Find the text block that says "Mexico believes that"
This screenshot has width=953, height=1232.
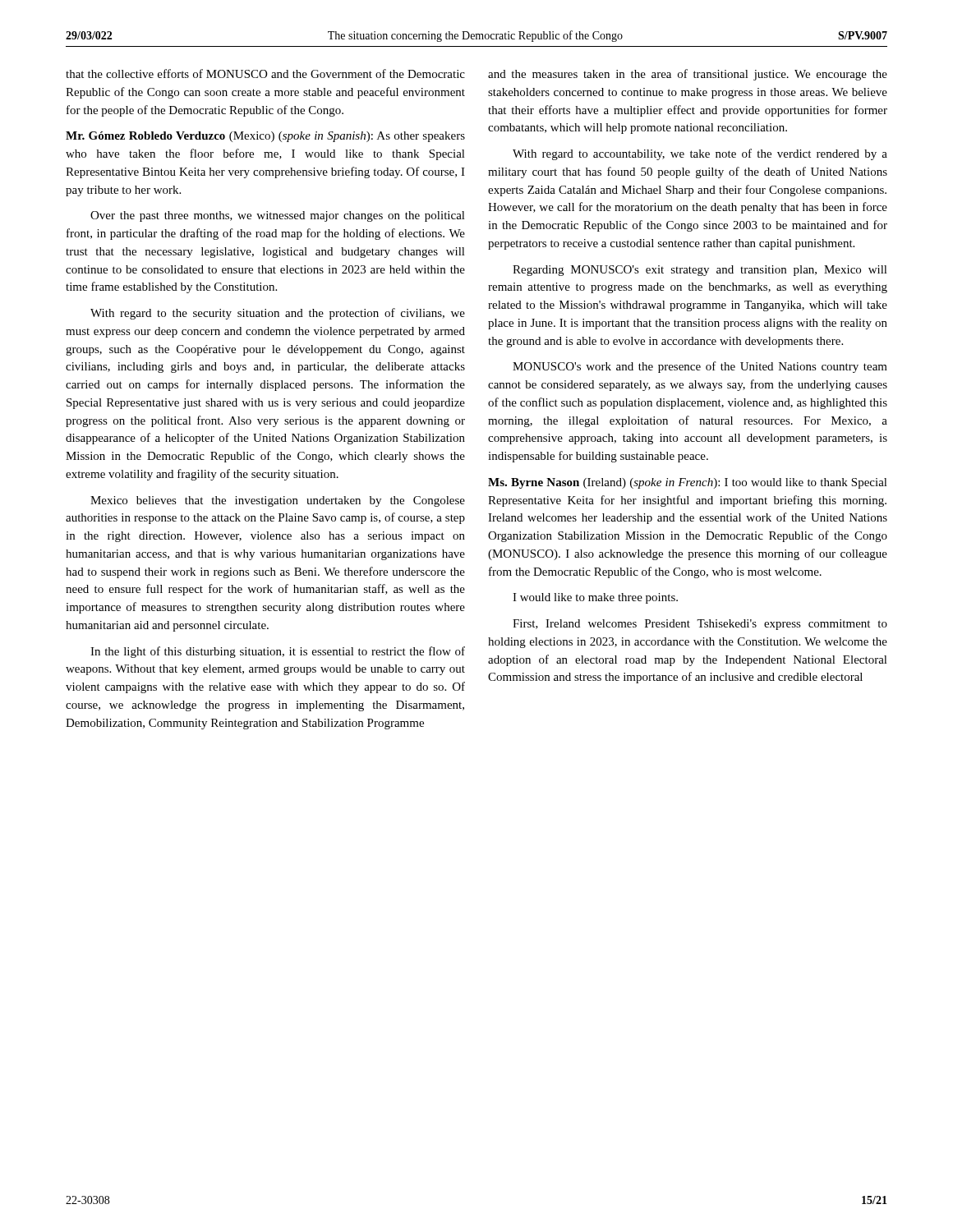coord(265,563)
